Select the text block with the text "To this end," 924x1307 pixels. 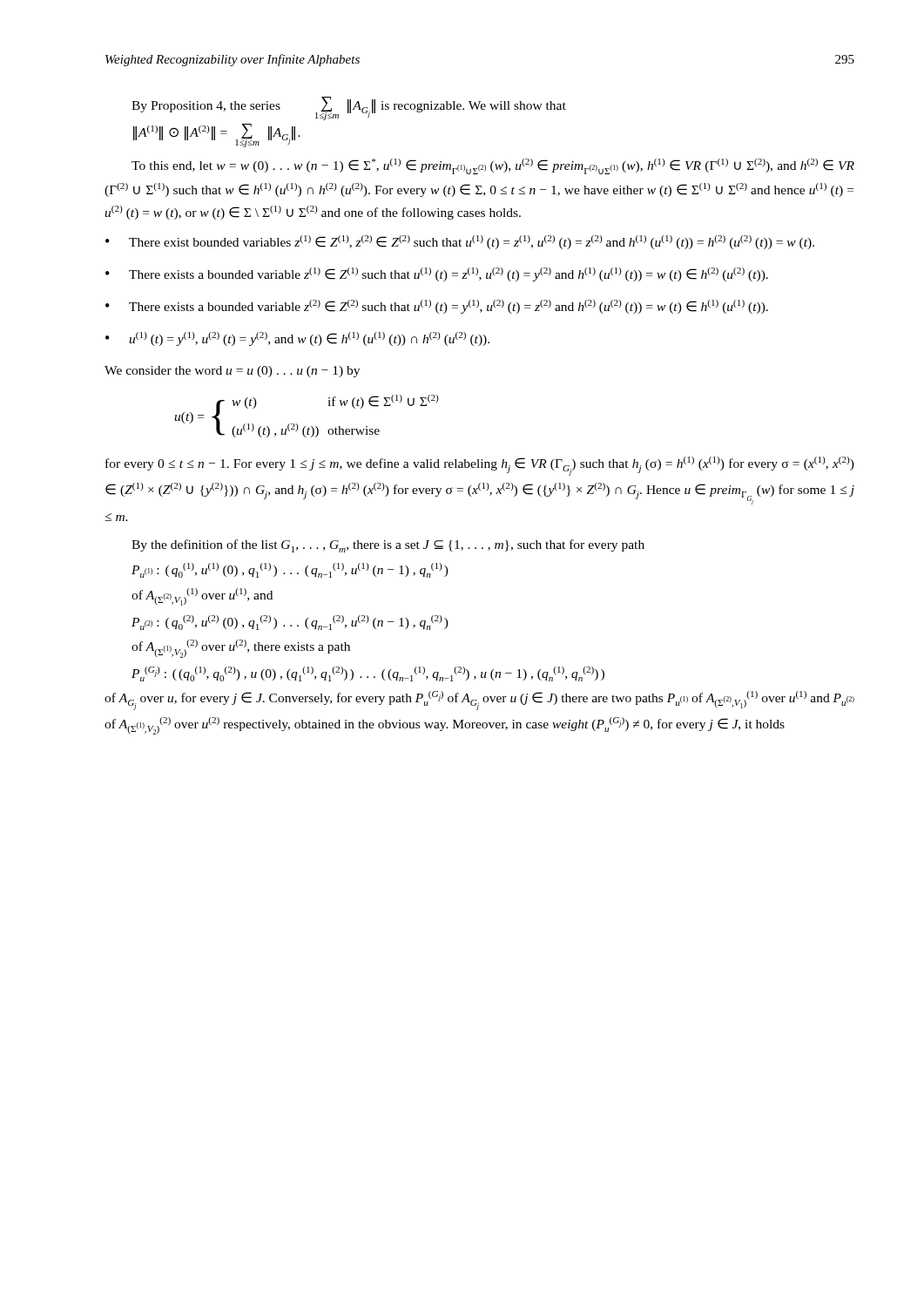click(x=479, y=189)
